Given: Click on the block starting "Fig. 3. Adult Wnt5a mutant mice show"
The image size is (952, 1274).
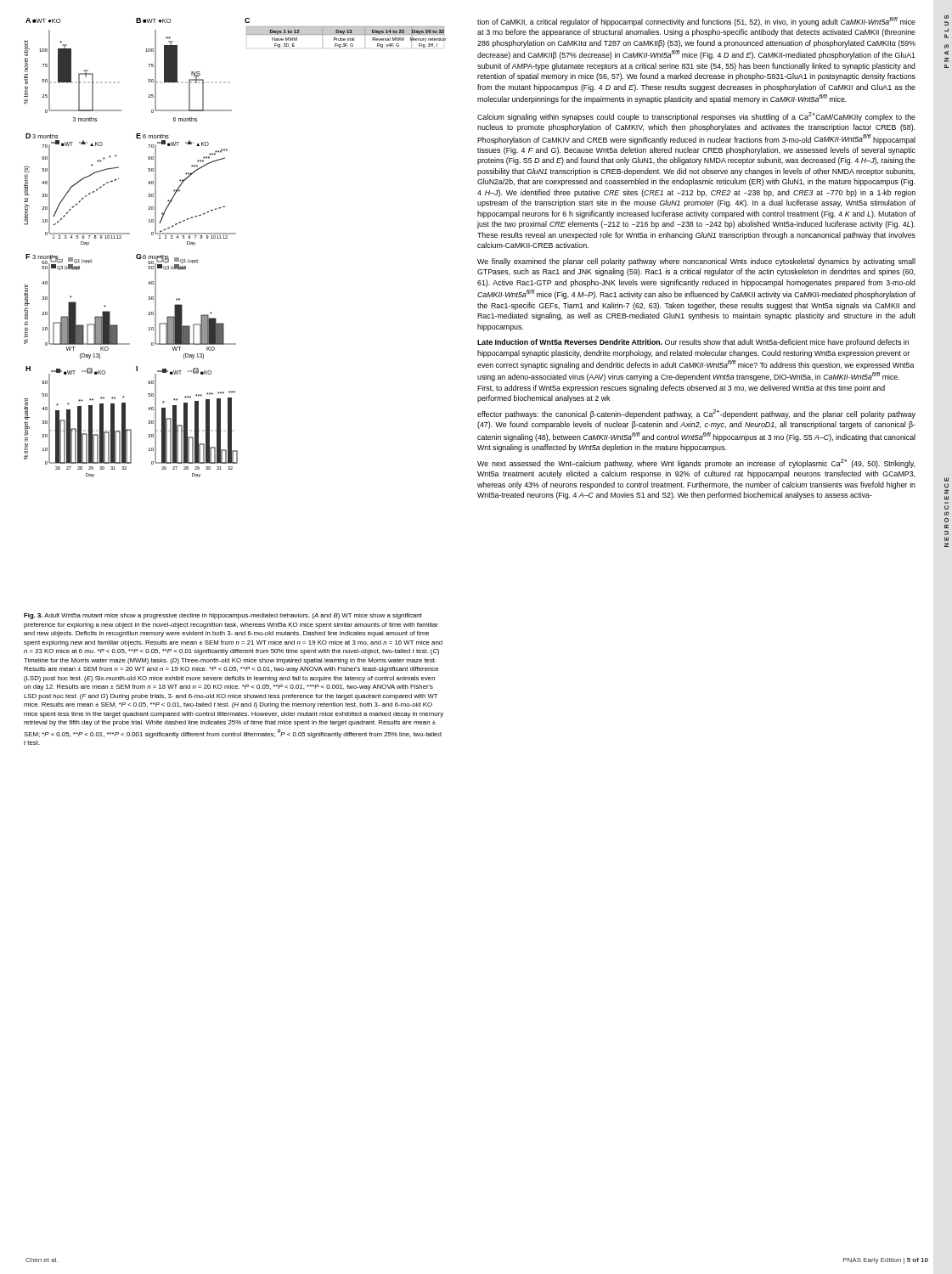Looking at the screenshot, I should click(234, 679).
